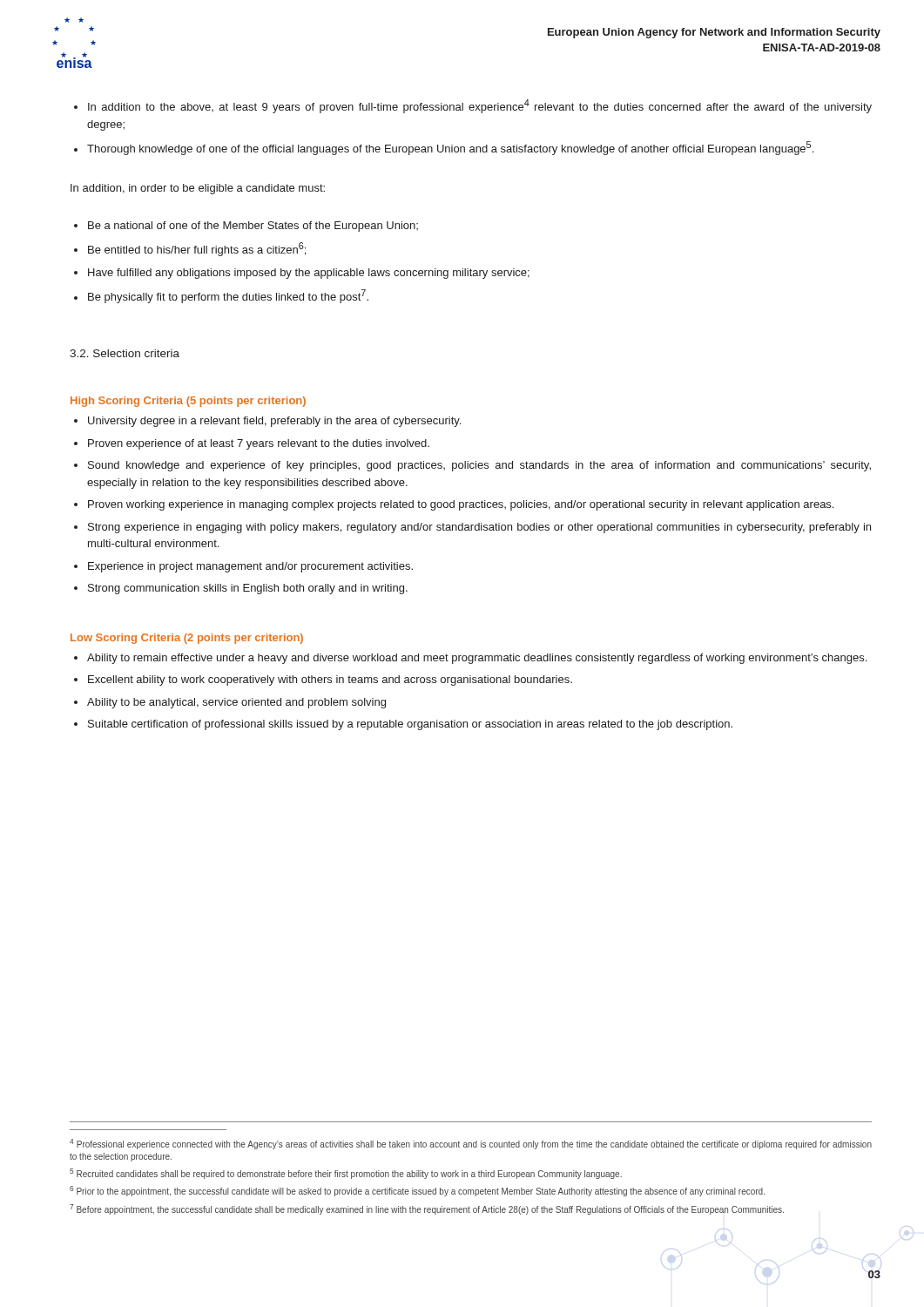Find the list item containing "Experience in project"
Image resolution: width=924 pixels, height=1307 pixels.
coord(250,566)
